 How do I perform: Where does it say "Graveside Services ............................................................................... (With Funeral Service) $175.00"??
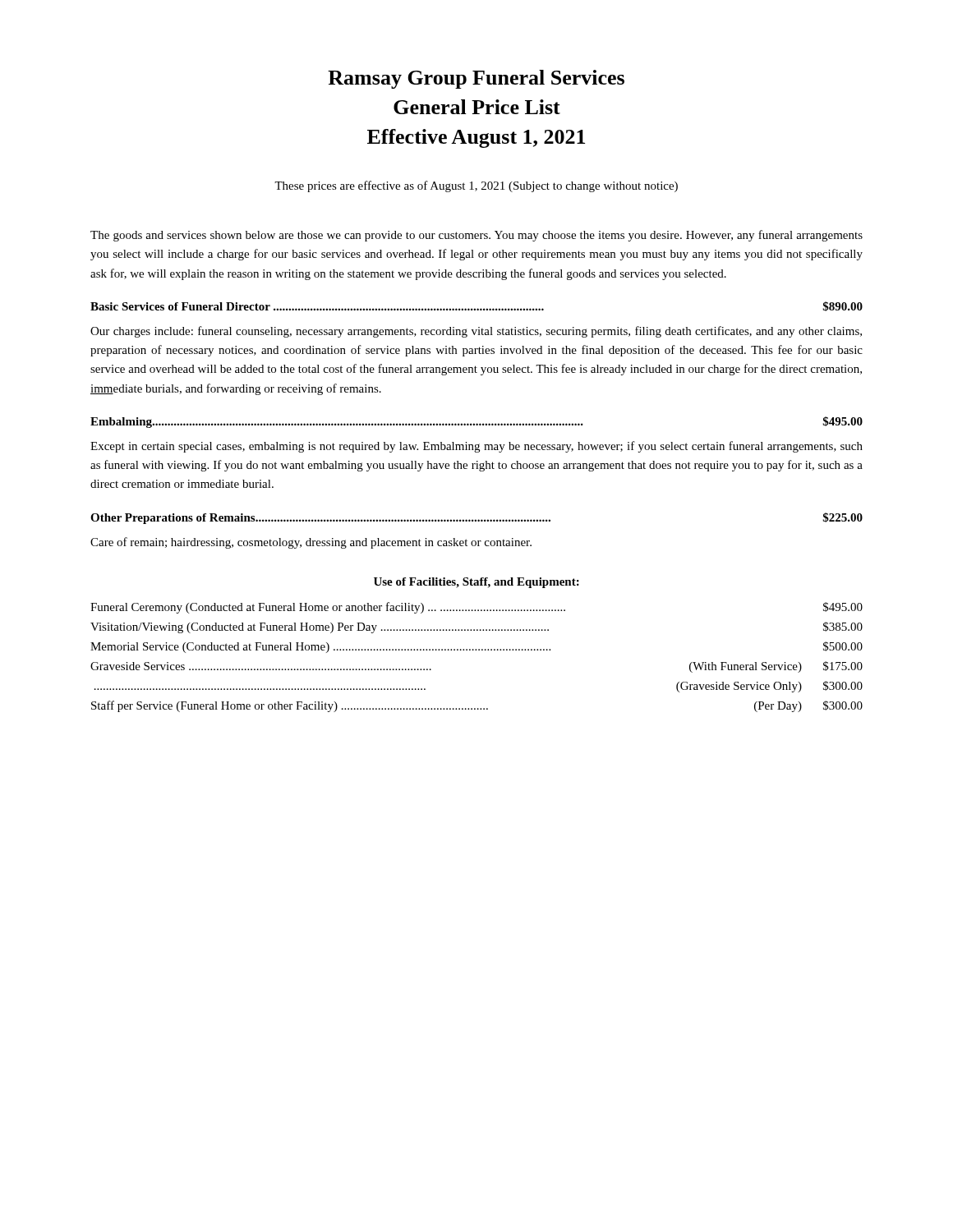tap(138, 667)
